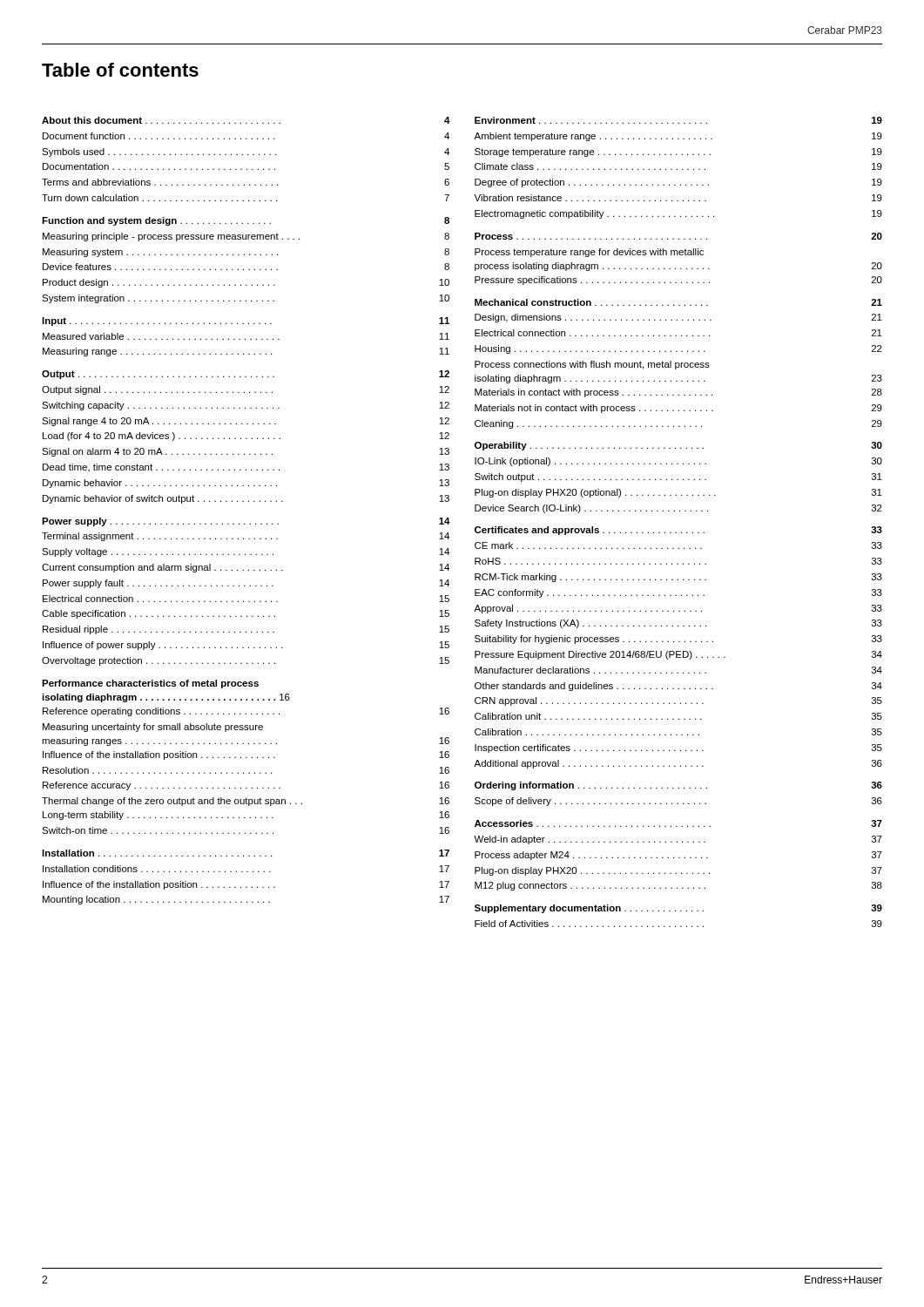Where is the passage that starts "Degree of protection"?

point(678,183)
